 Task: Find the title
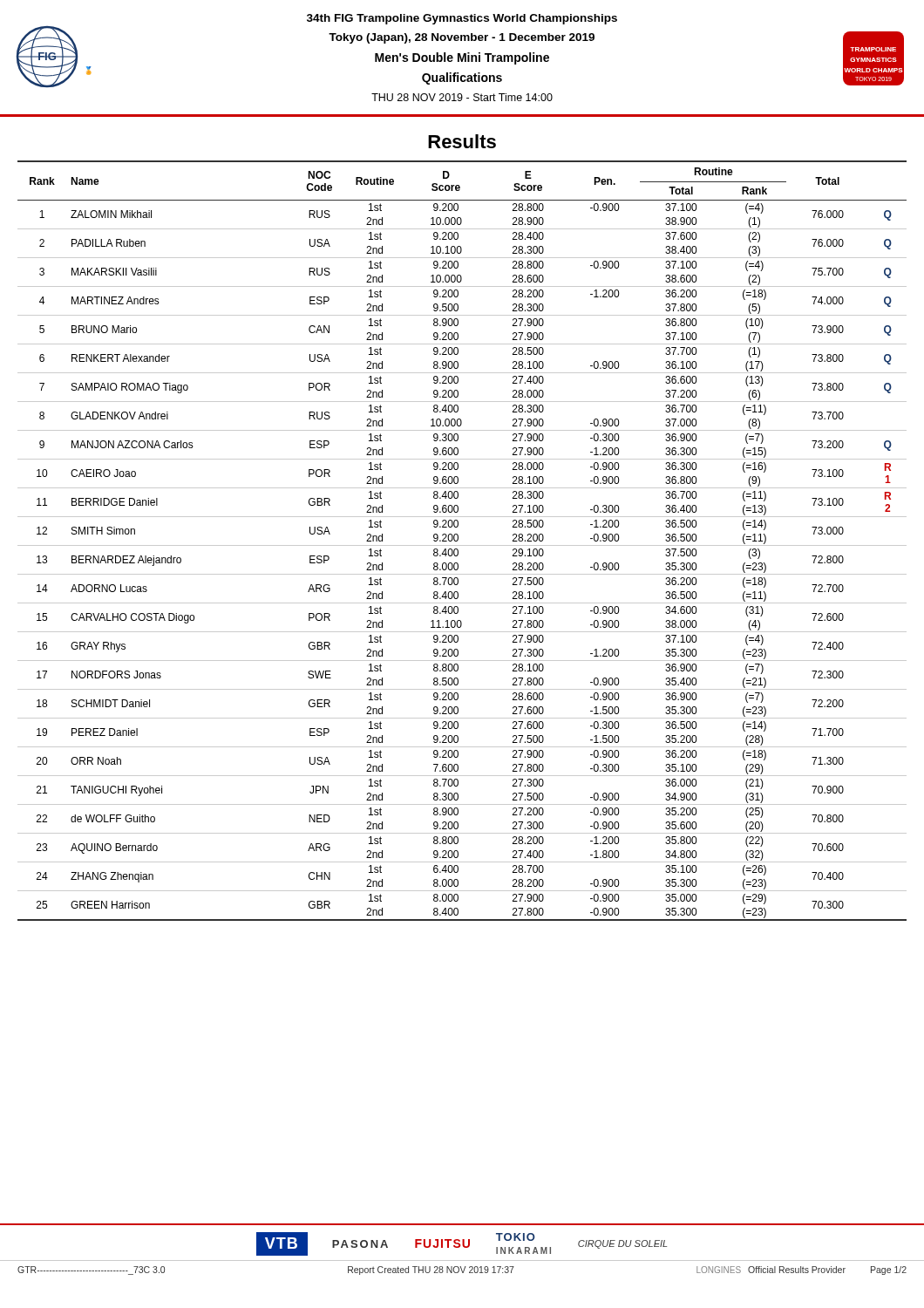462,142
